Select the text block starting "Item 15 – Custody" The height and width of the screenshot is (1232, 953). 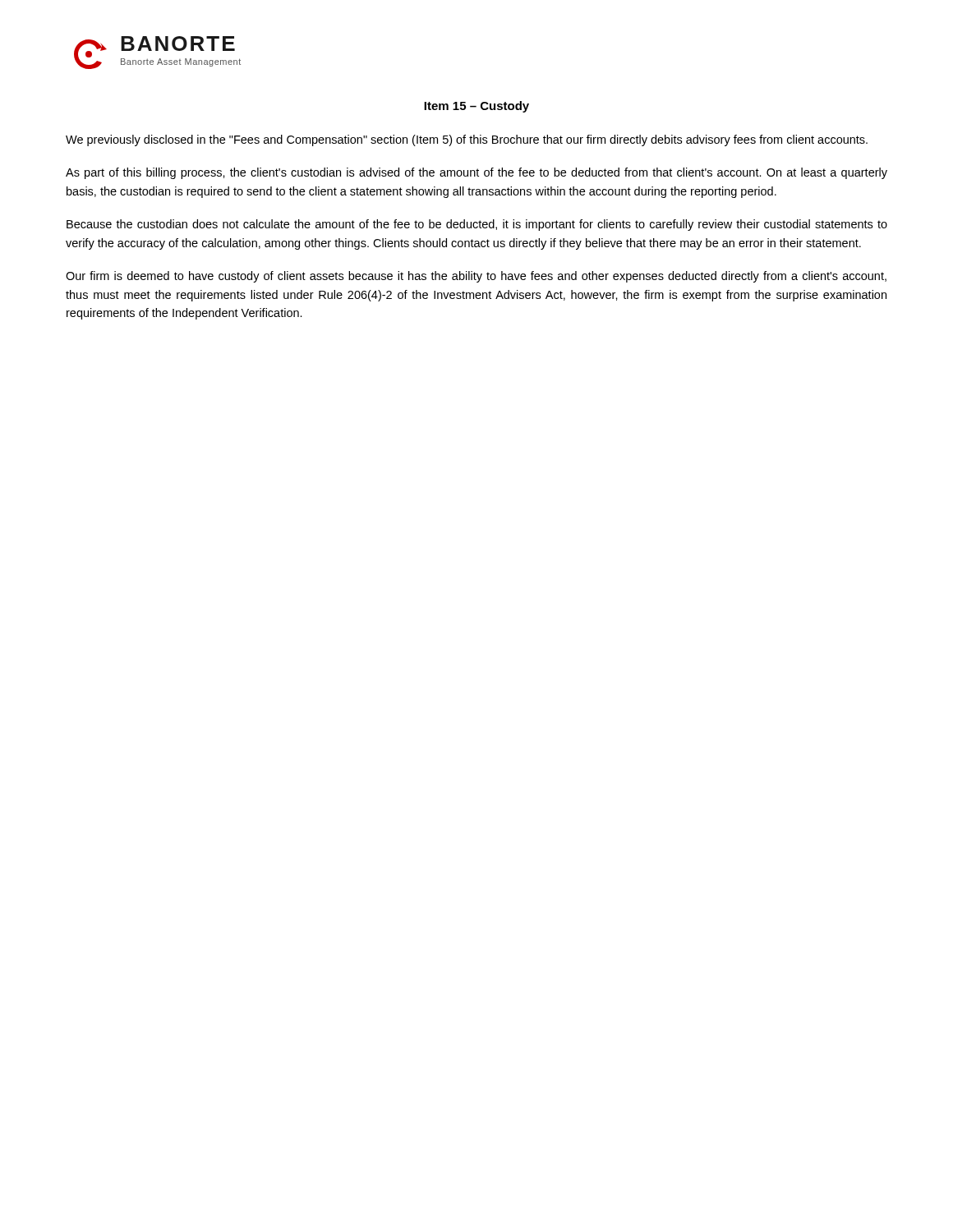(x=476, y=106)
